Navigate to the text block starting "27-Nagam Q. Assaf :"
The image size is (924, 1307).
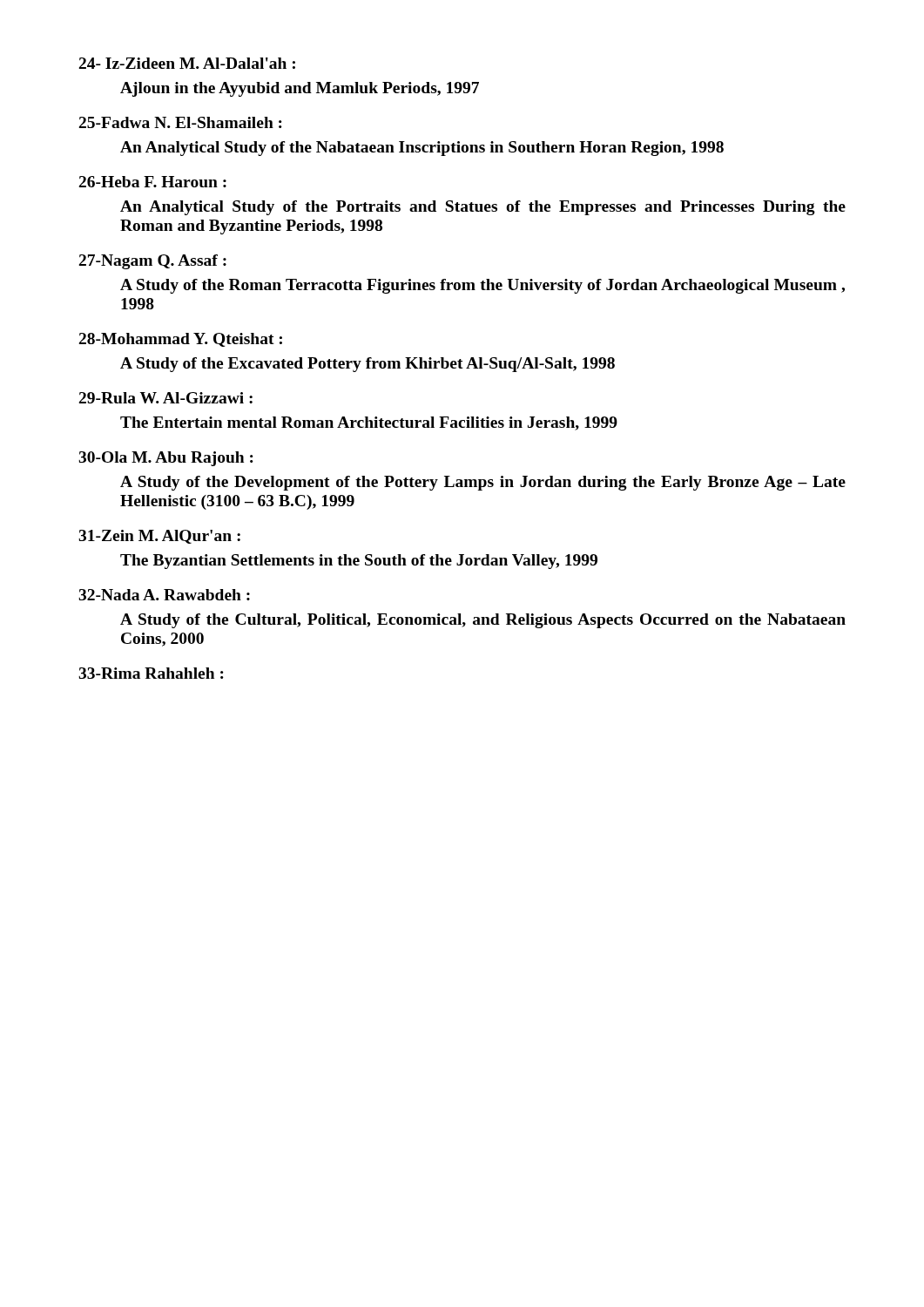pos(462,282)
